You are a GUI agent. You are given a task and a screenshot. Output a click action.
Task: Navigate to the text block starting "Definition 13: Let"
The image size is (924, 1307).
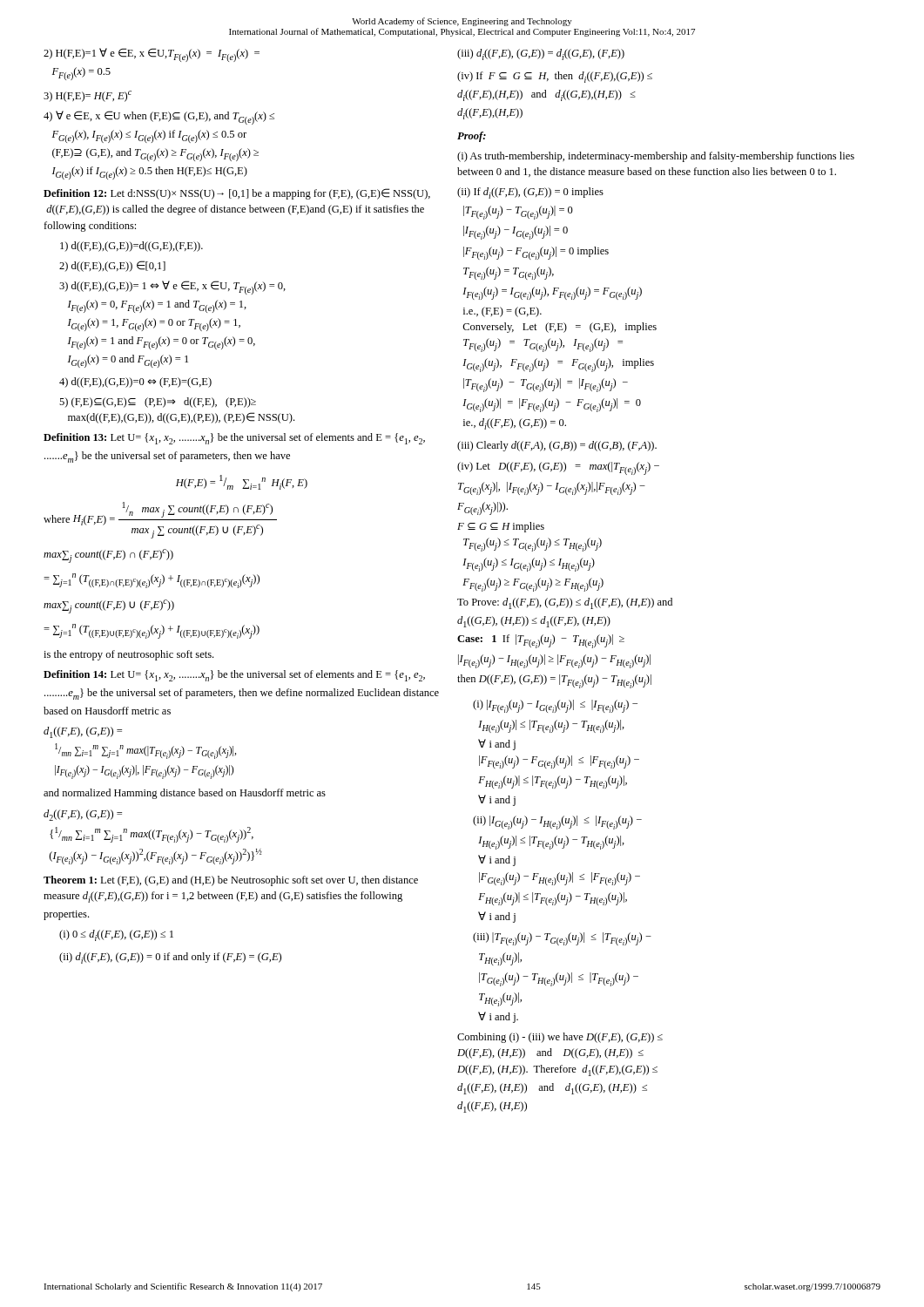pyautogui.click(x=235, y=448)
